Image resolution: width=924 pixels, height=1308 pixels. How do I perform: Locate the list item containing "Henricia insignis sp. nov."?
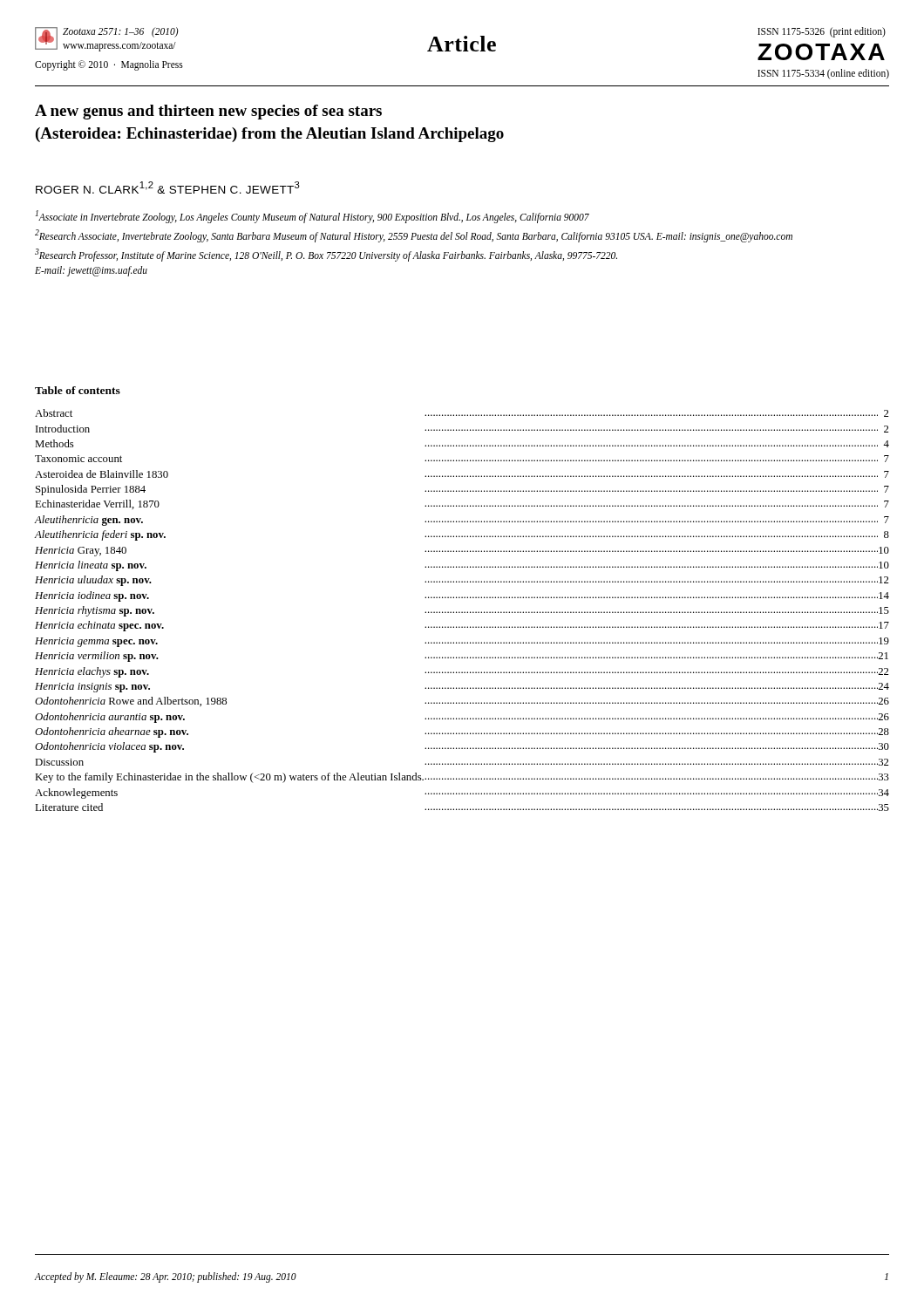coord(462,687)
